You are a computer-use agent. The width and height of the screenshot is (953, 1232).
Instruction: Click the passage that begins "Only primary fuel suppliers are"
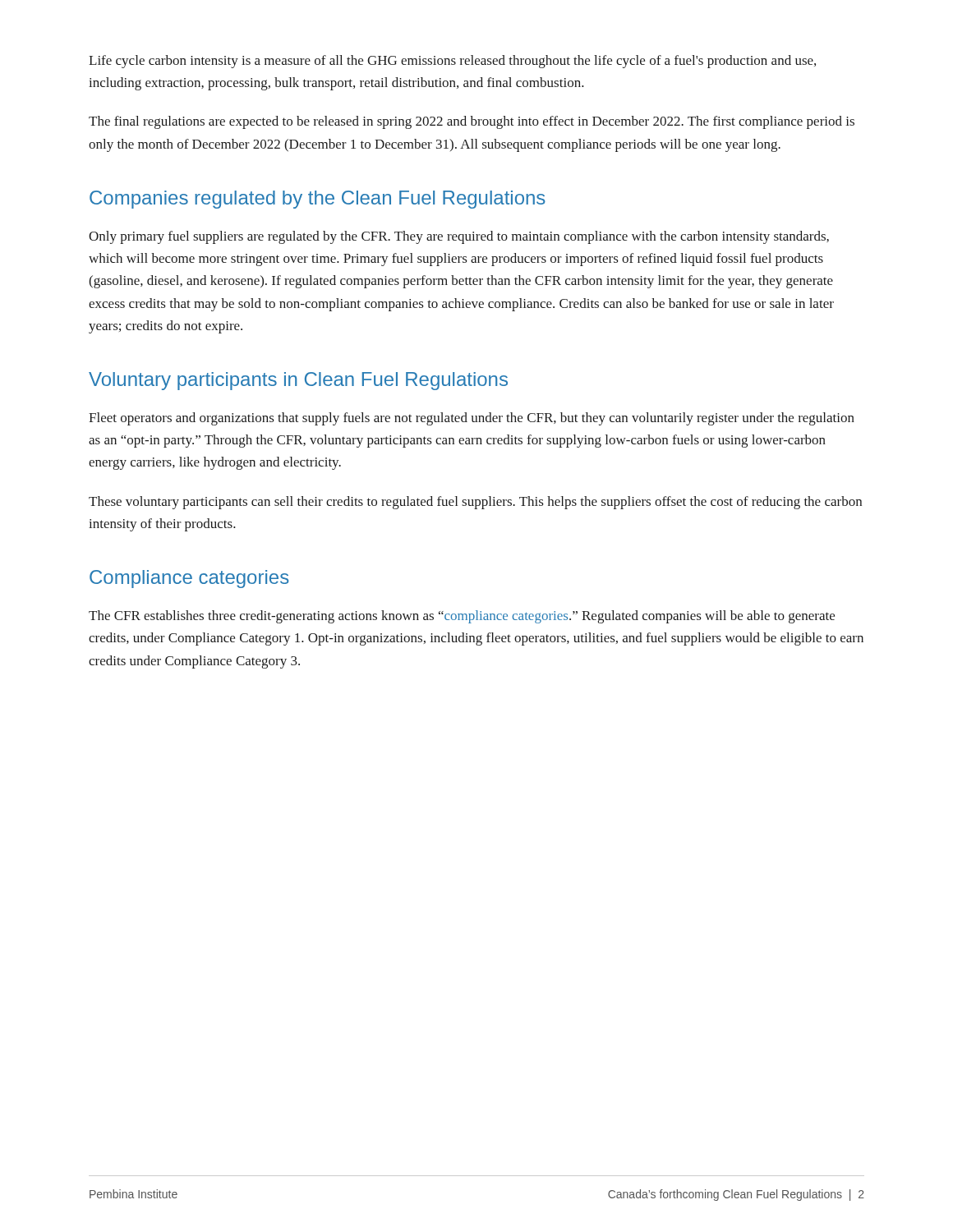[476, 281]
